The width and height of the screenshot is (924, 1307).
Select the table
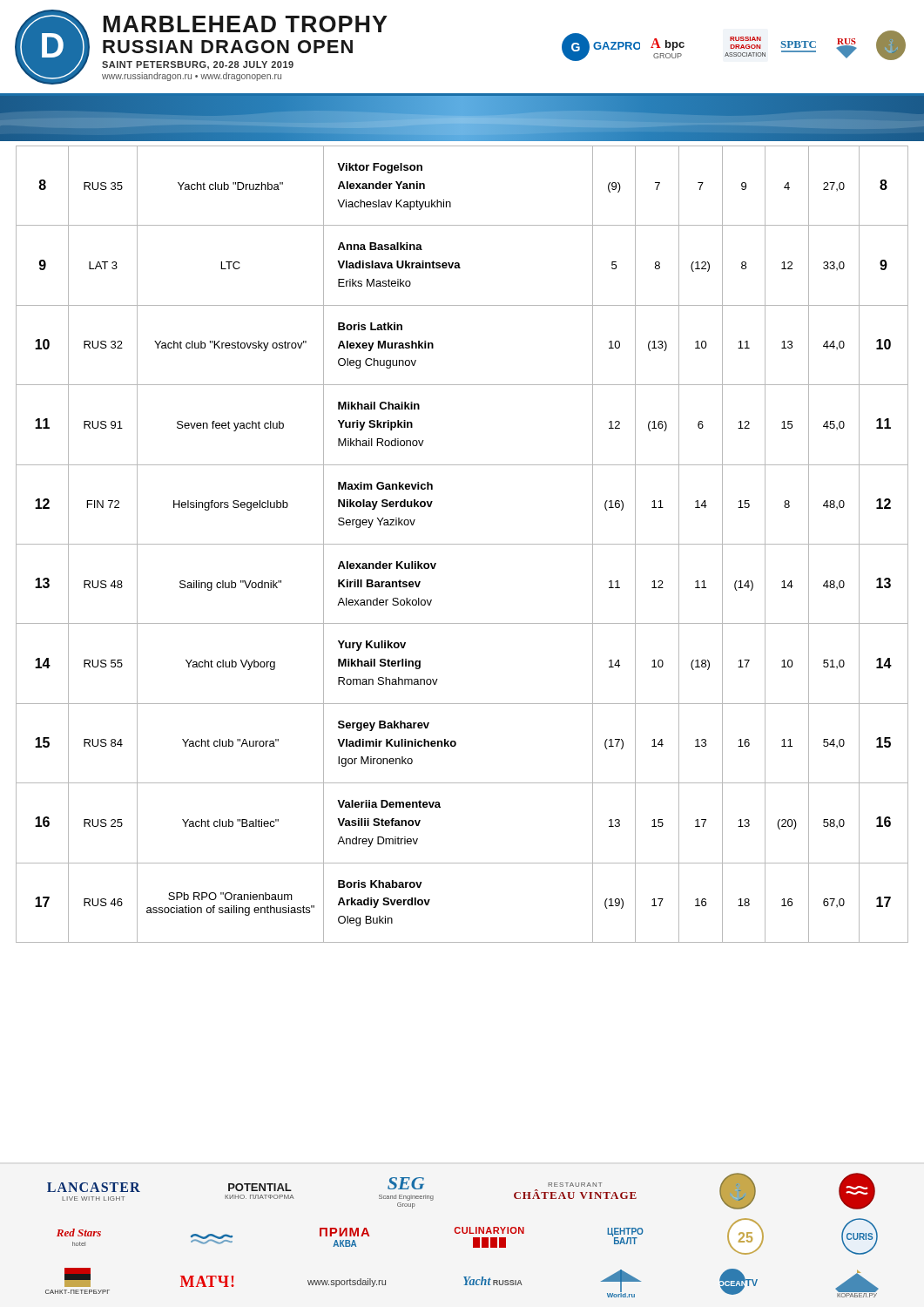click(x=462, y=653)
